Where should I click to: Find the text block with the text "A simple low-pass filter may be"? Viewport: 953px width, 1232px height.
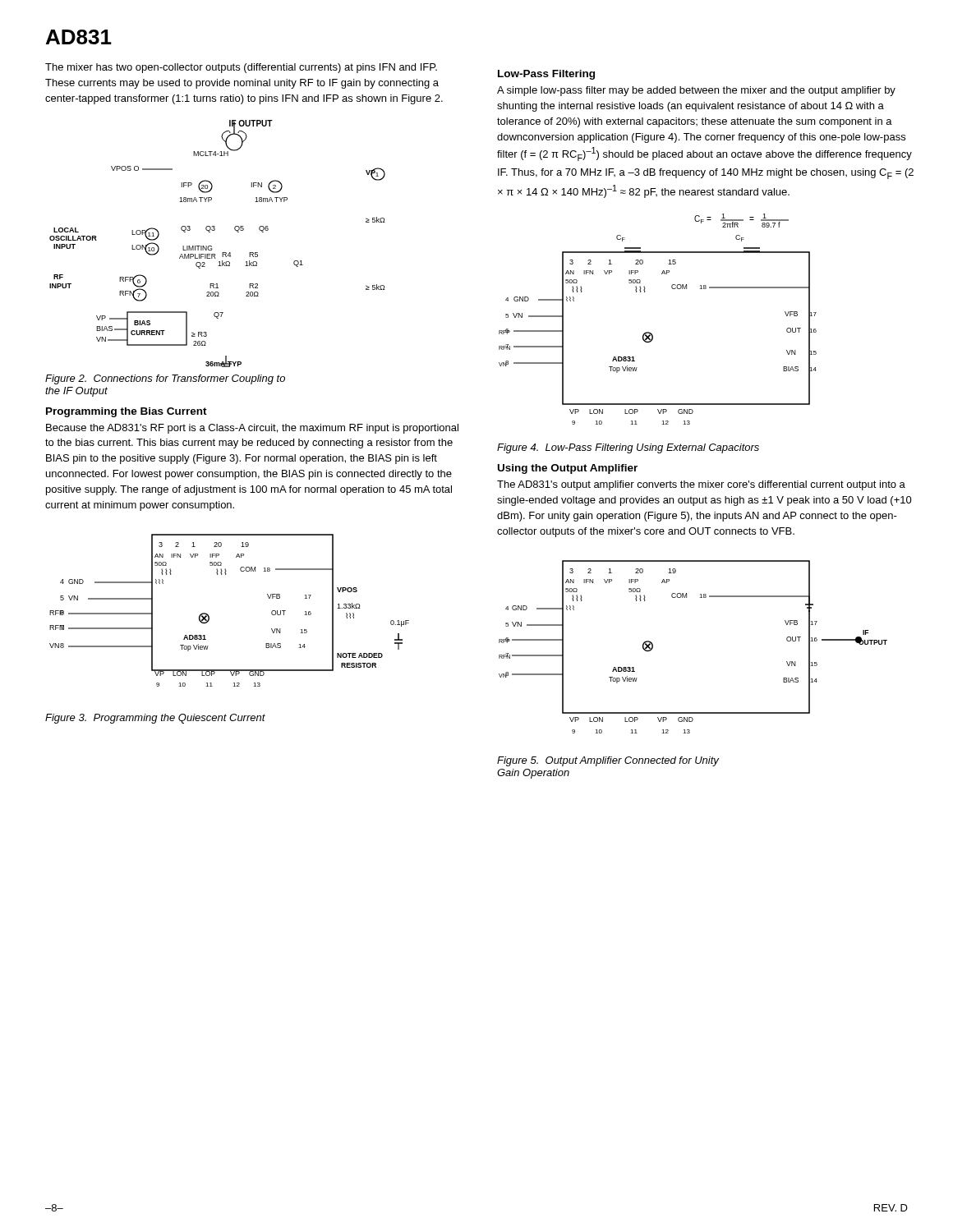(x=706, y=141)
